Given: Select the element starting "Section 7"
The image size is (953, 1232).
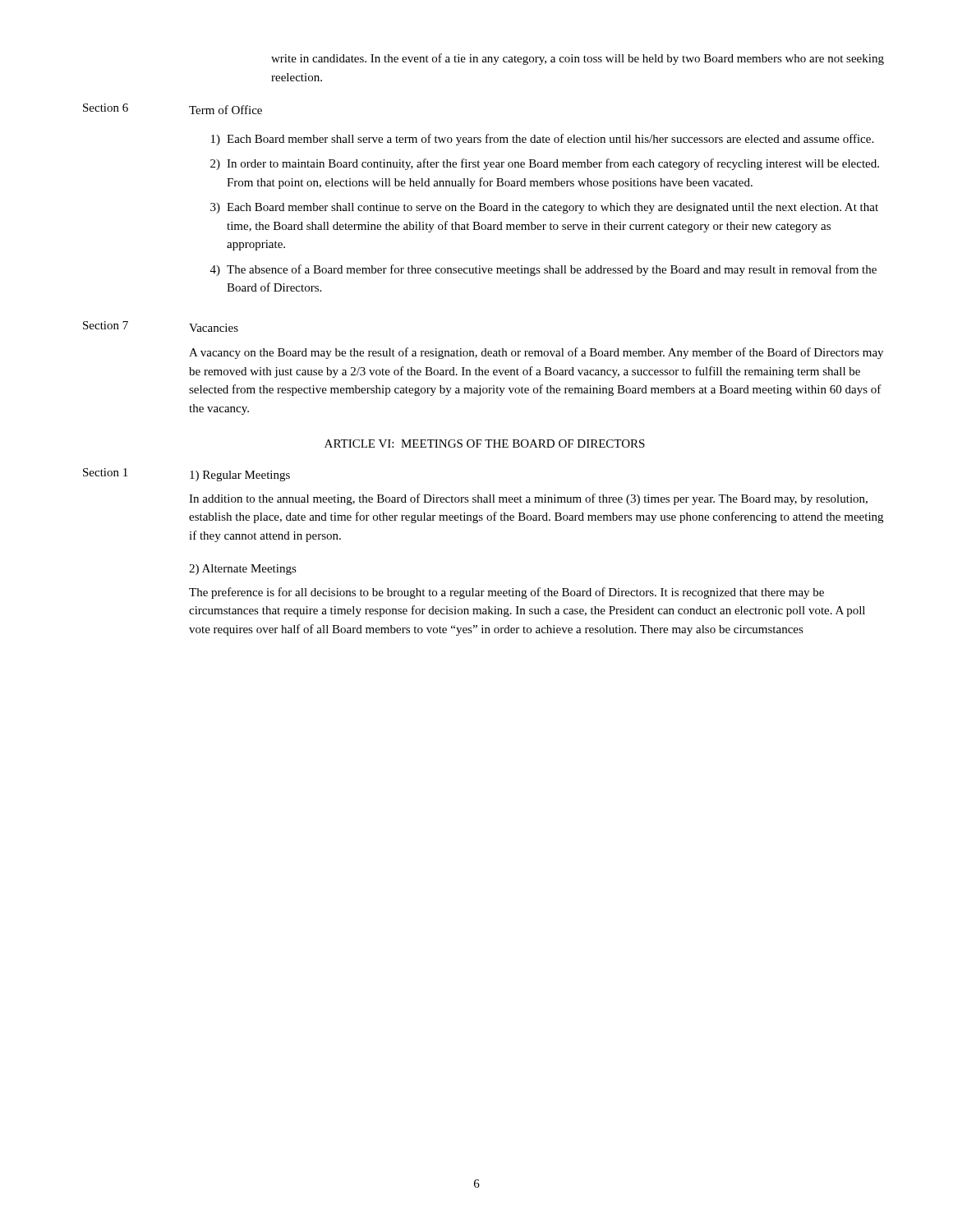Looking at the screenshot, I should click(105, 325).
